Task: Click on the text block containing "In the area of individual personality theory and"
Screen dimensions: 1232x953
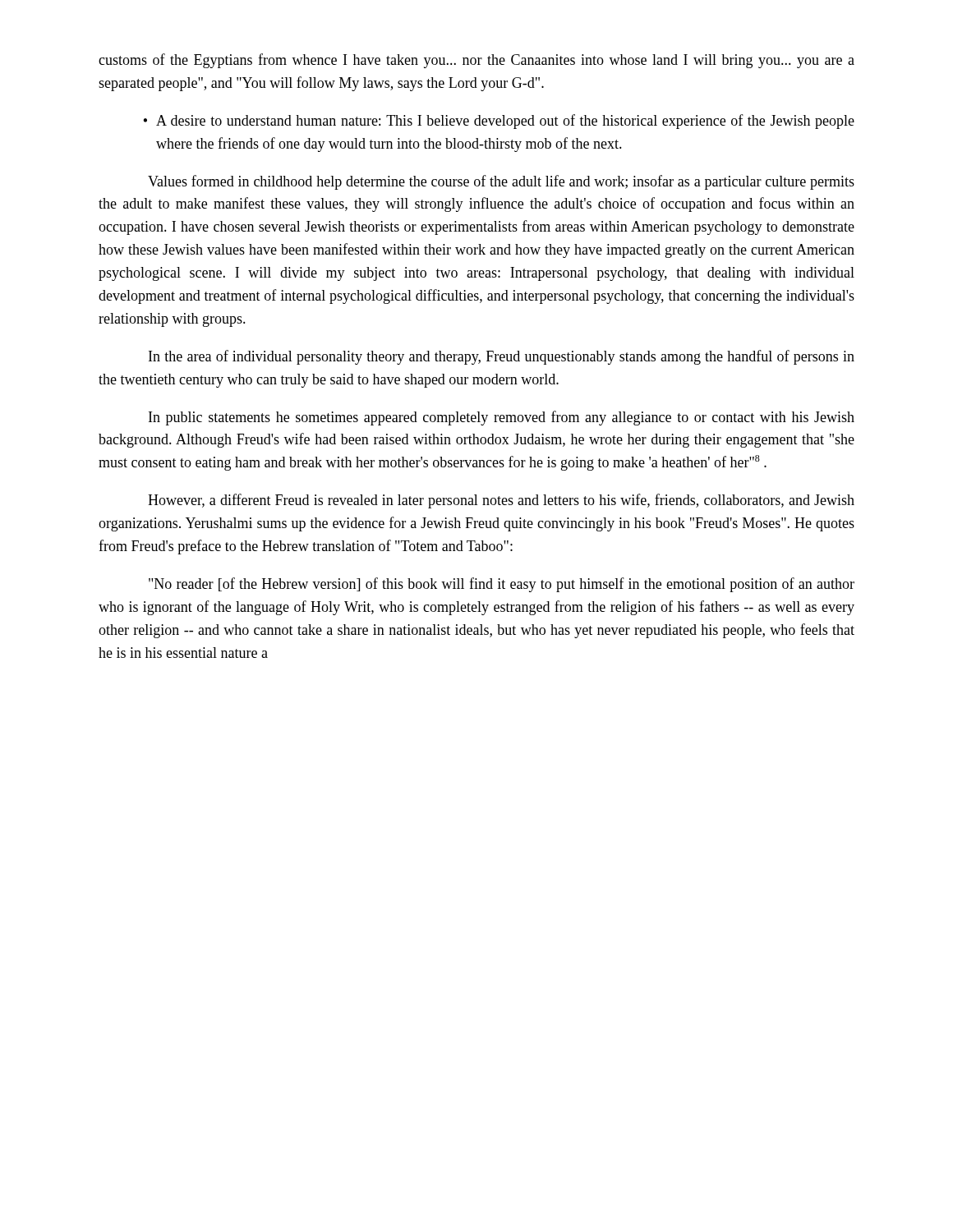Action: (476, 368)
